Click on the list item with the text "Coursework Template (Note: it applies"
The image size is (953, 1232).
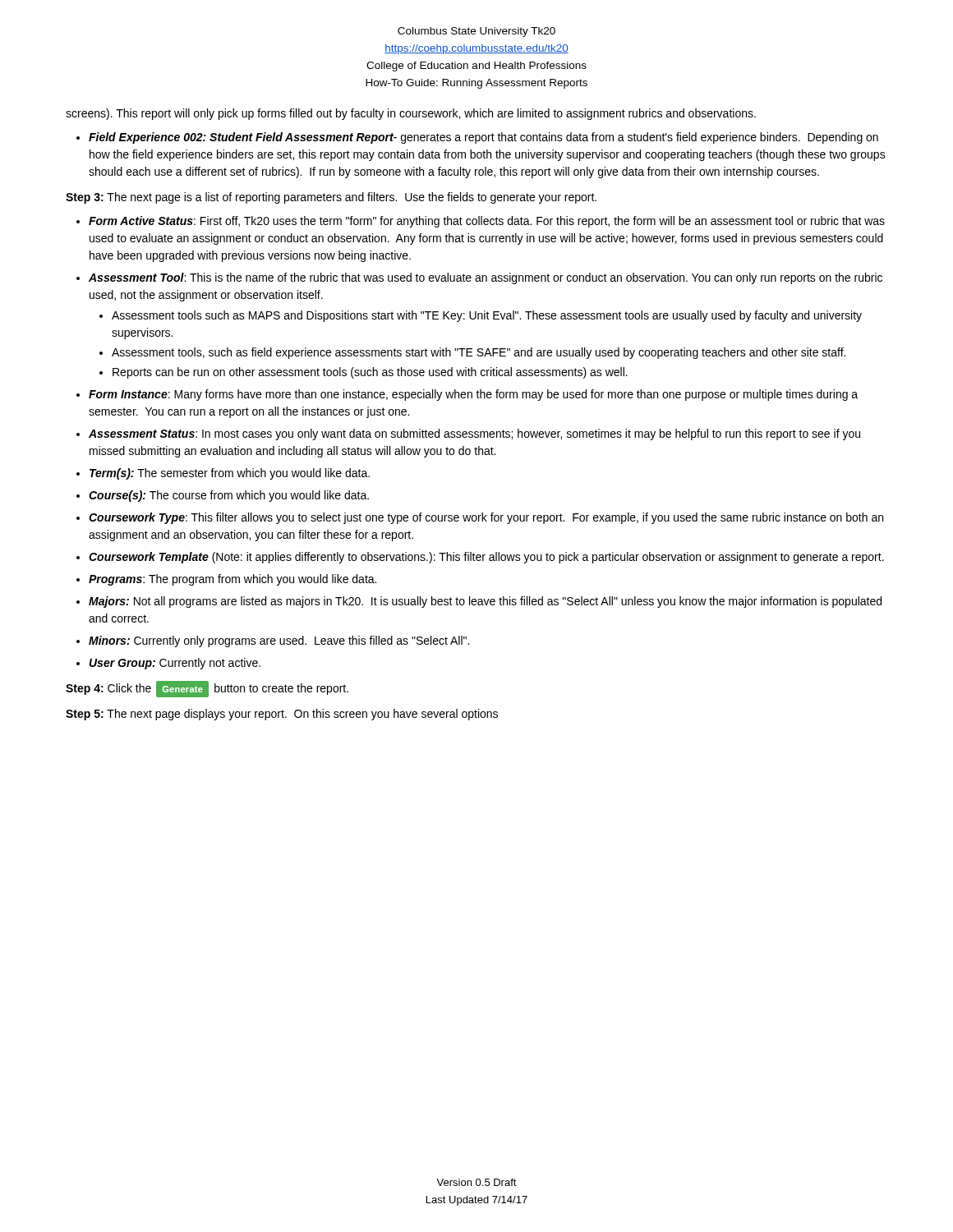487,557
